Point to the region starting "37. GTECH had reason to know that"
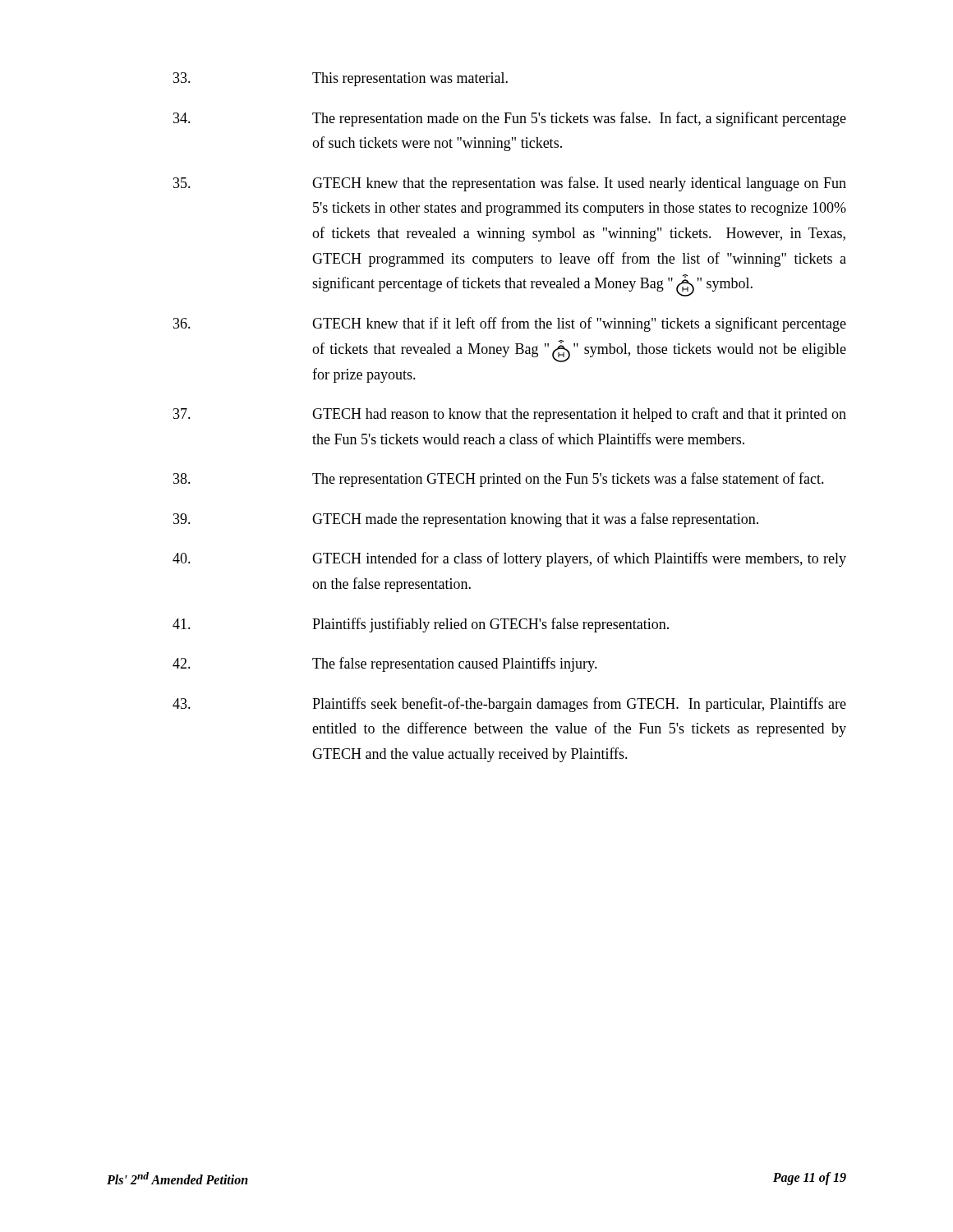The width and height of the screenshot is (953, 1232). 476,427
